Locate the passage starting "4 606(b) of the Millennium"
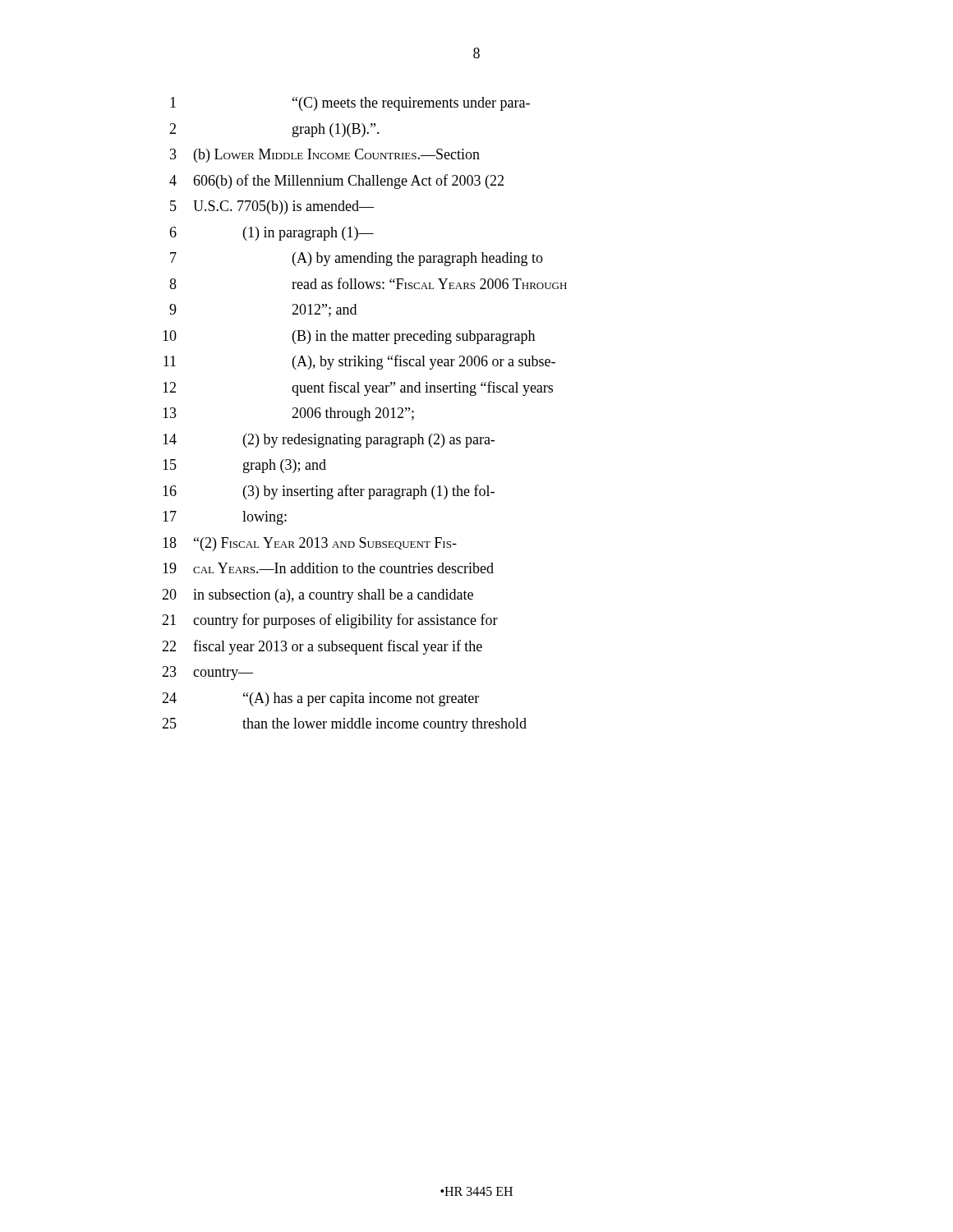This screenshot has width=953, height=1232. pyautogui.click(x=476, y=181)
